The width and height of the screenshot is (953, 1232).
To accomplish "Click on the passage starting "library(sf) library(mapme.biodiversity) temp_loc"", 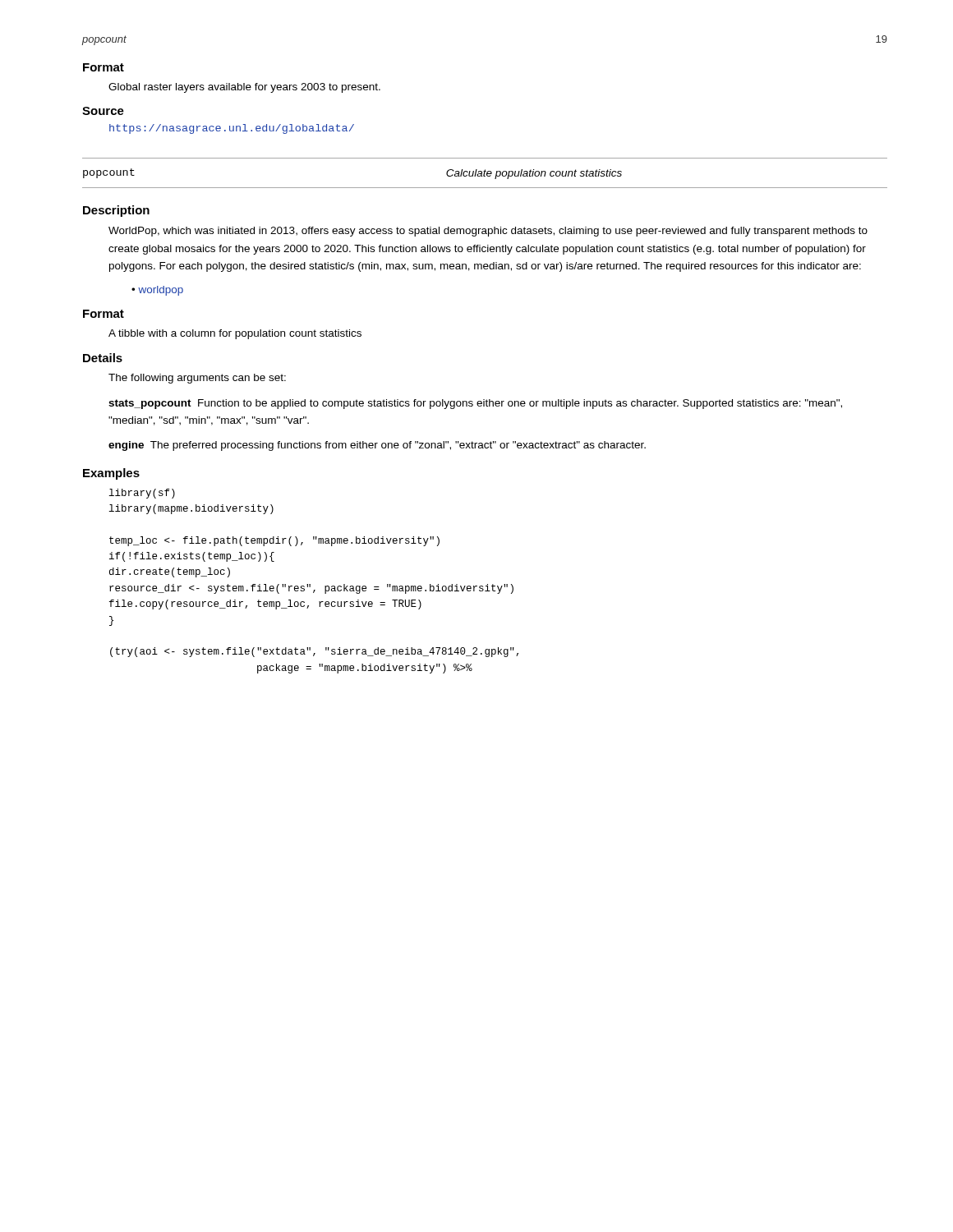I will [x=498, y=581].
